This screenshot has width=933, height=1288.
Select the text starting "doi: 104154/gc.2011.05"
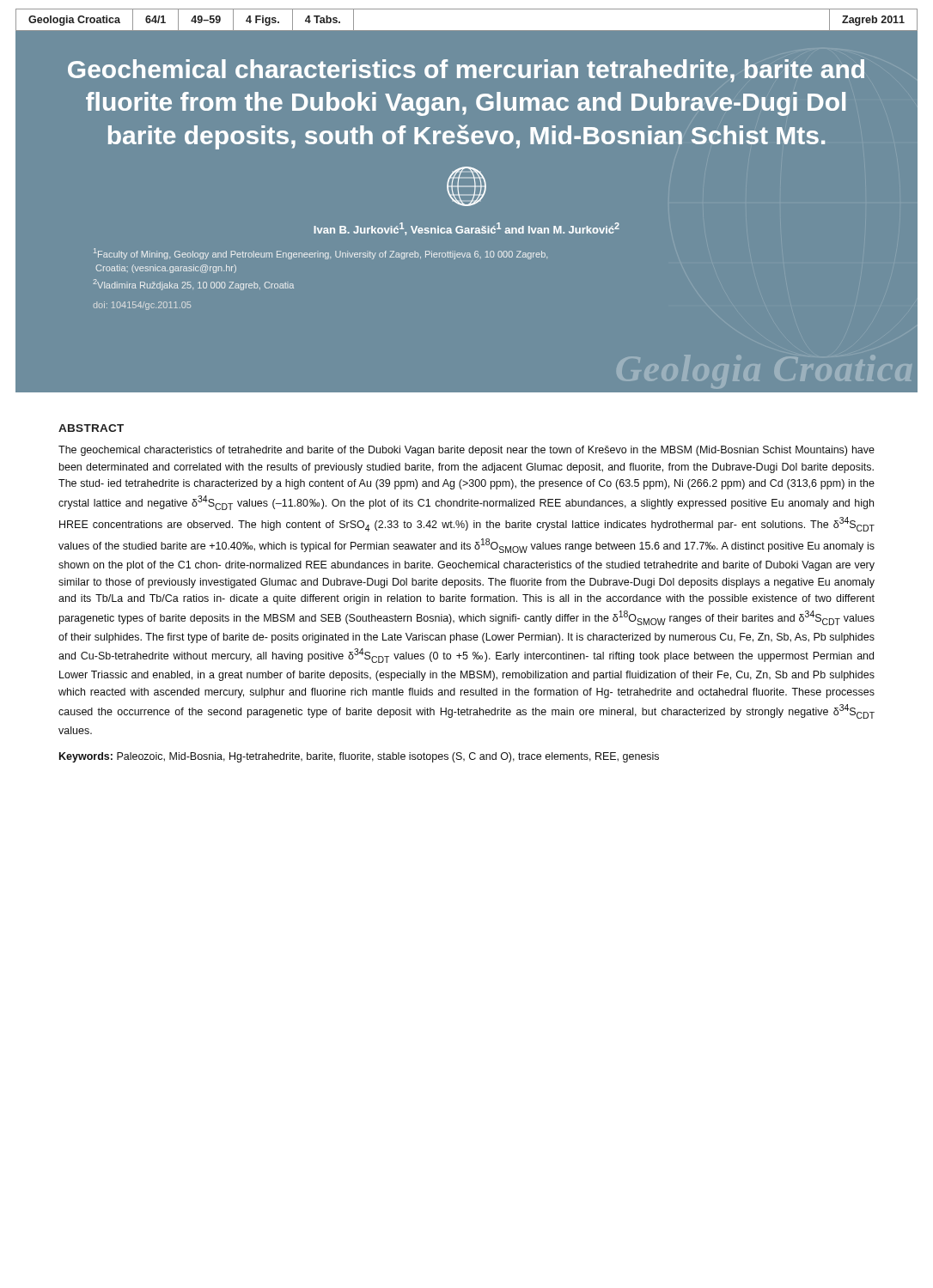click(x=142, y=305)
